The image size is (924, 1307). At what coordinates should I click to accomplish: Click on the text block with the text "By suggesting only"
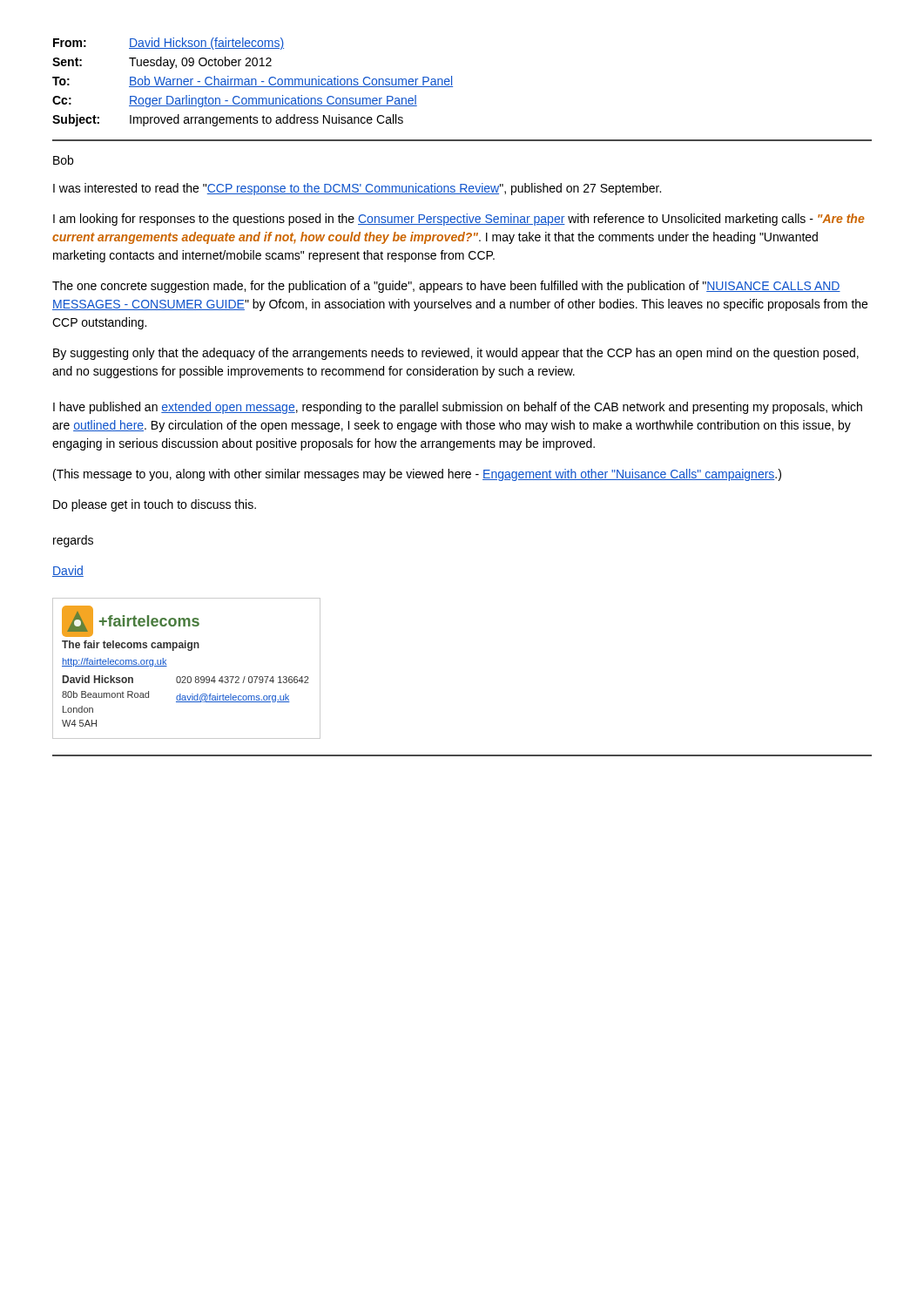456,362
